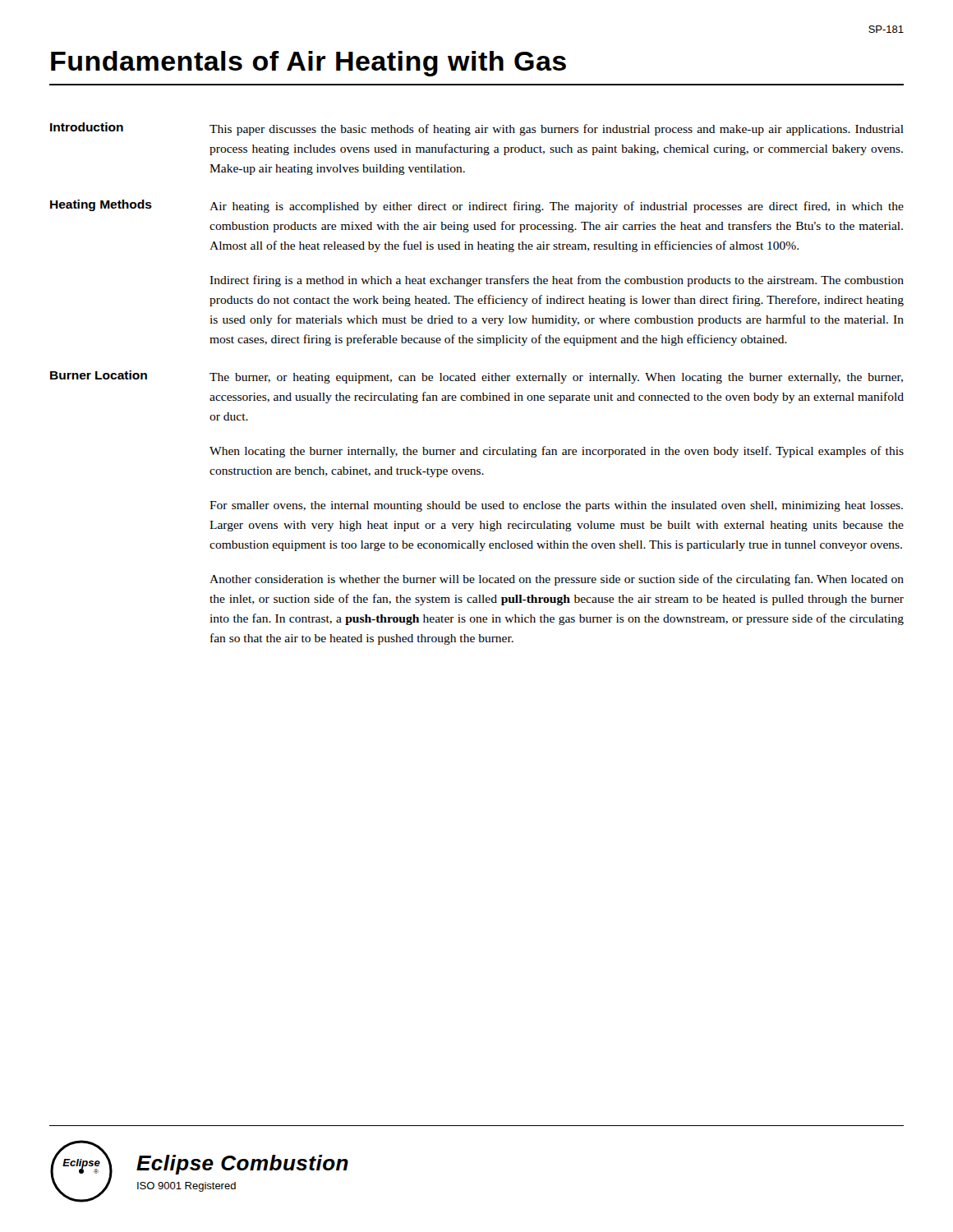Locate the title
This screenshot has width=953, height=1232.
476,65
